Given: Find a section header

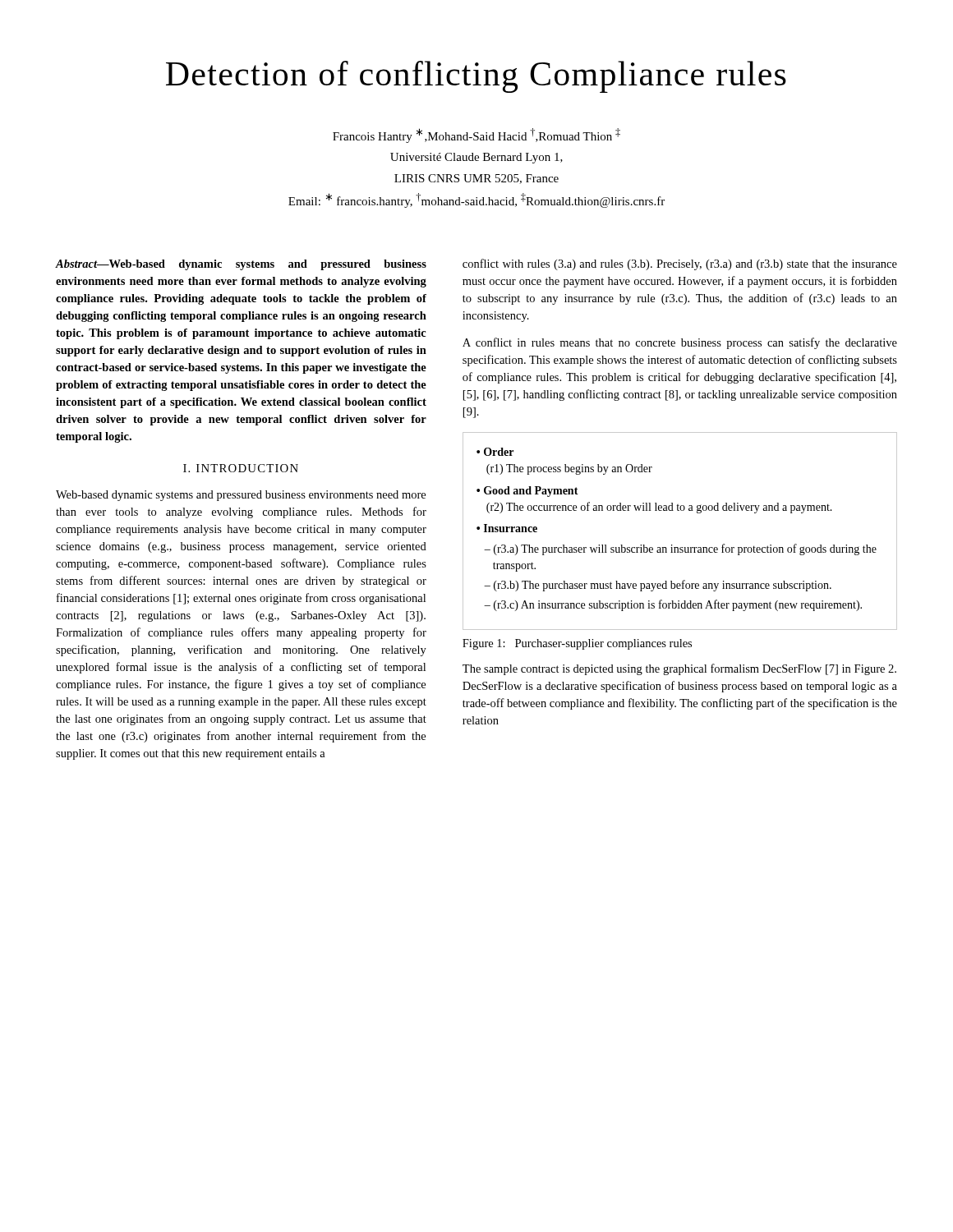Looking at the screenshot, I should (241, 468).
